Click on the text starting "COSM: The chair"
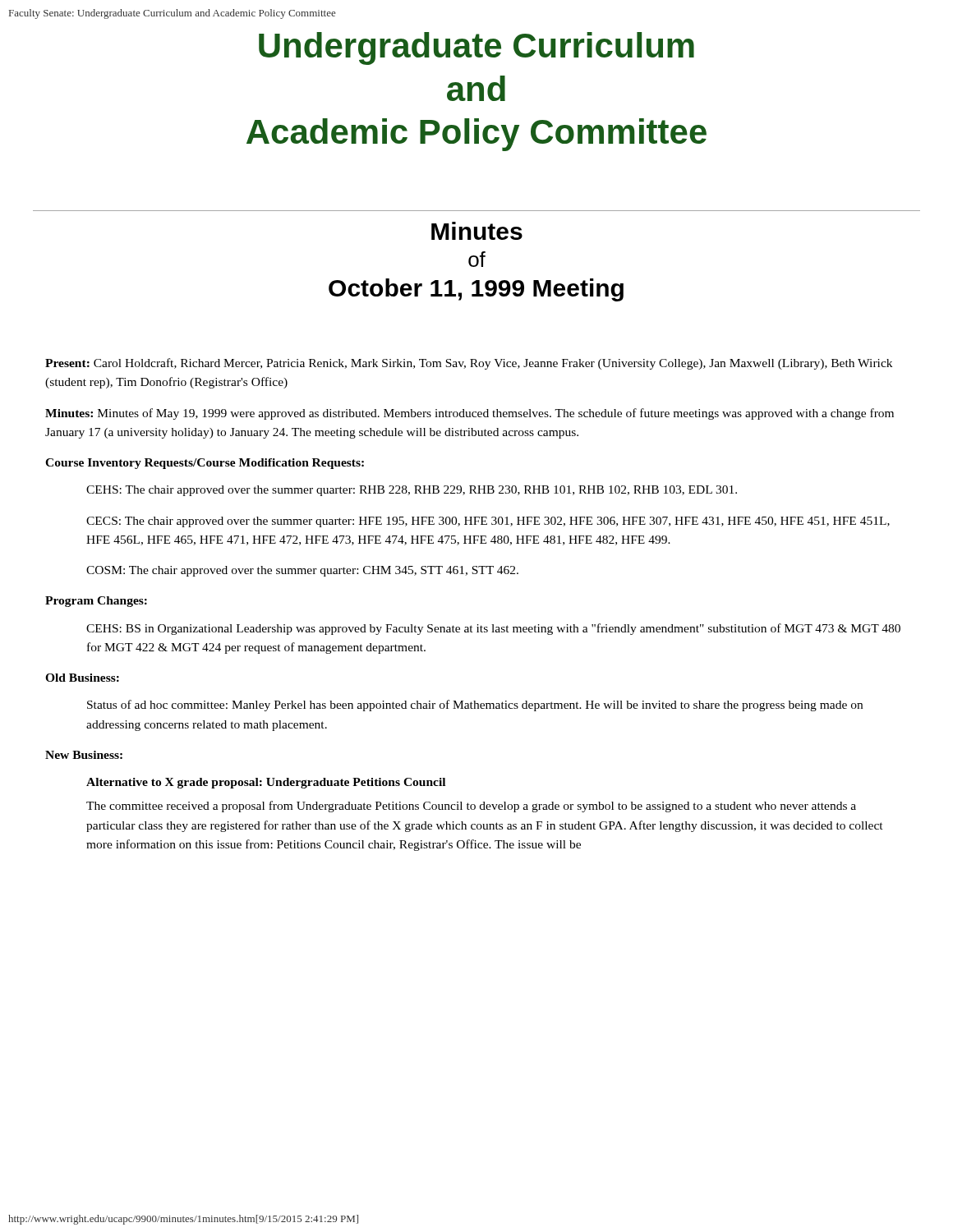The width and height of the screenshot is (953, 1232). coord(303,570)
